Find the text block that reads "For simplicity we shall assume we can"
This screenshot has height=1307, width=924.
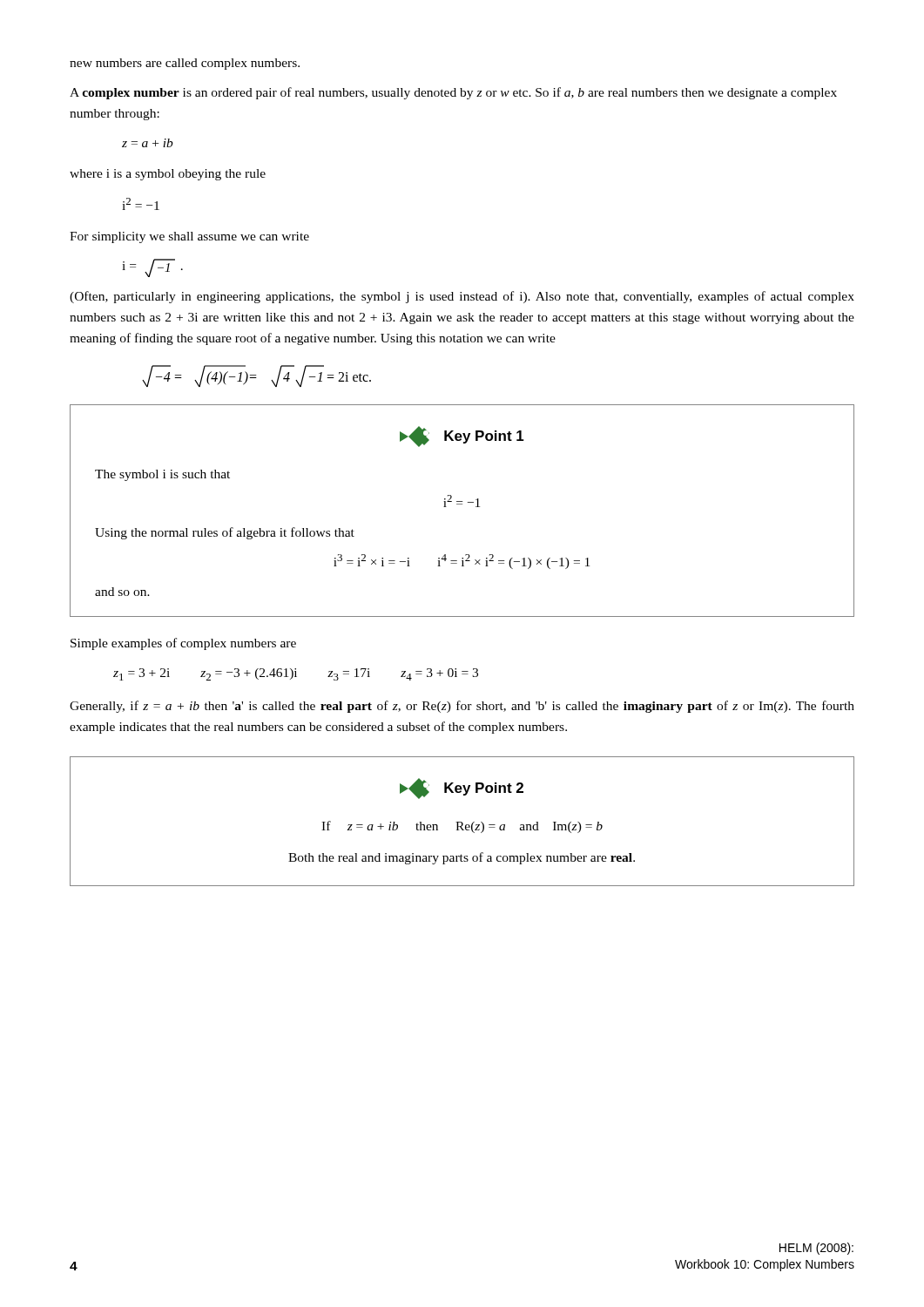189,236
